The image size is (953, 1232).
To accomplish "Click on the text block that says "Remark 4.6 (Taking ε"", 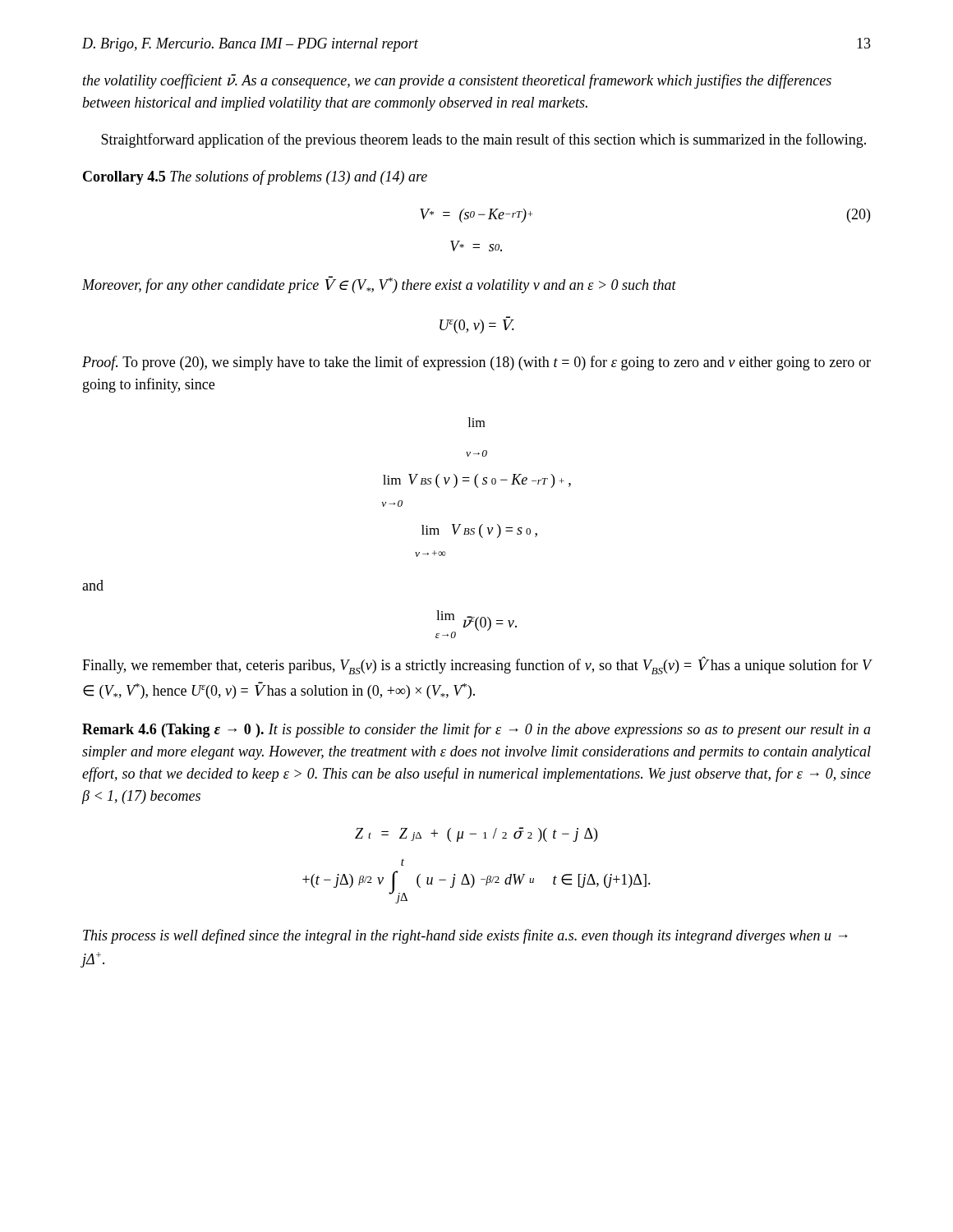I will pos(476,762).
